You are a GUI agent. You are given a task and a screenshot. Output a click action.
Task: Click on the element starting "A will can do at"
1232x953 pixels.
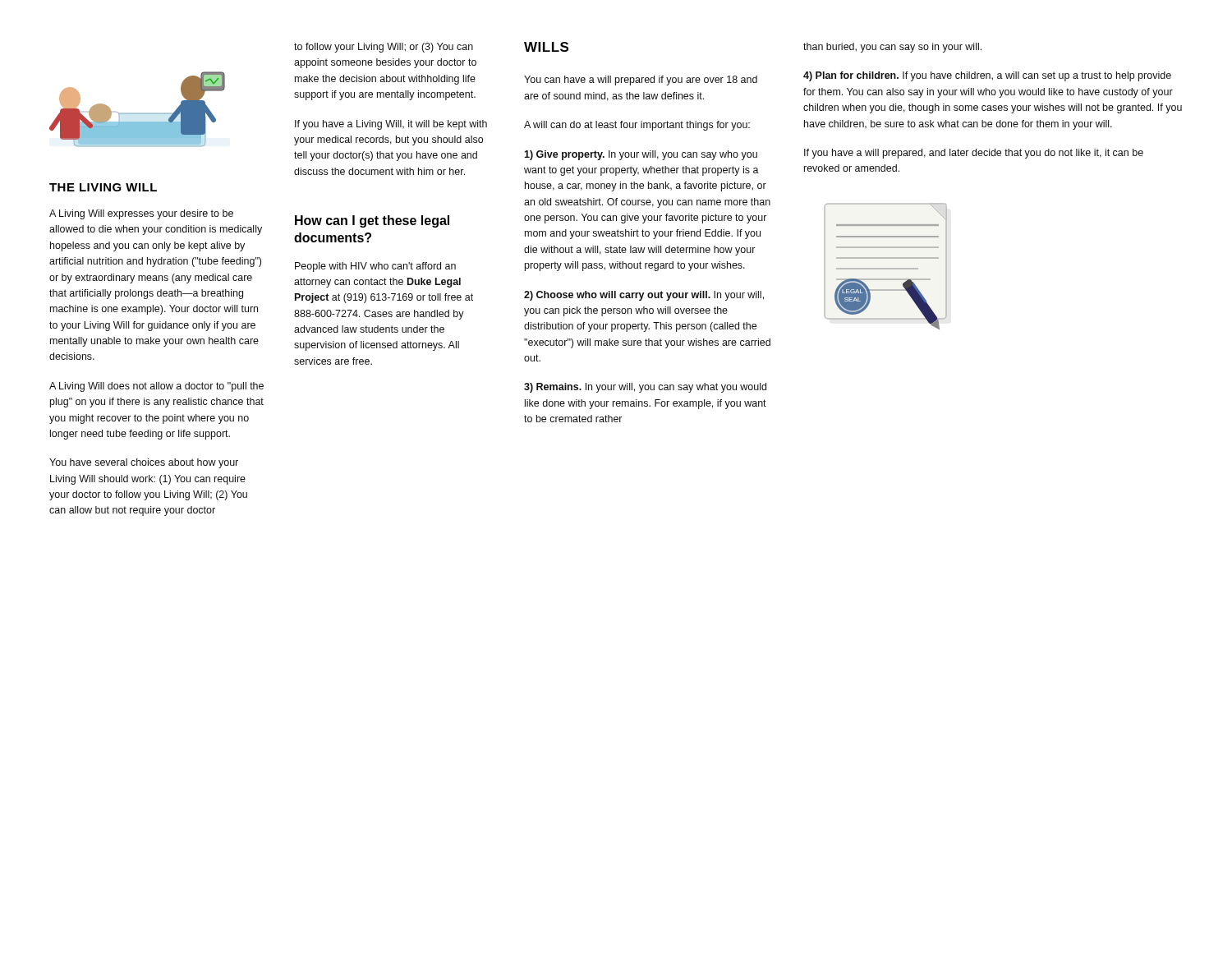637,125
